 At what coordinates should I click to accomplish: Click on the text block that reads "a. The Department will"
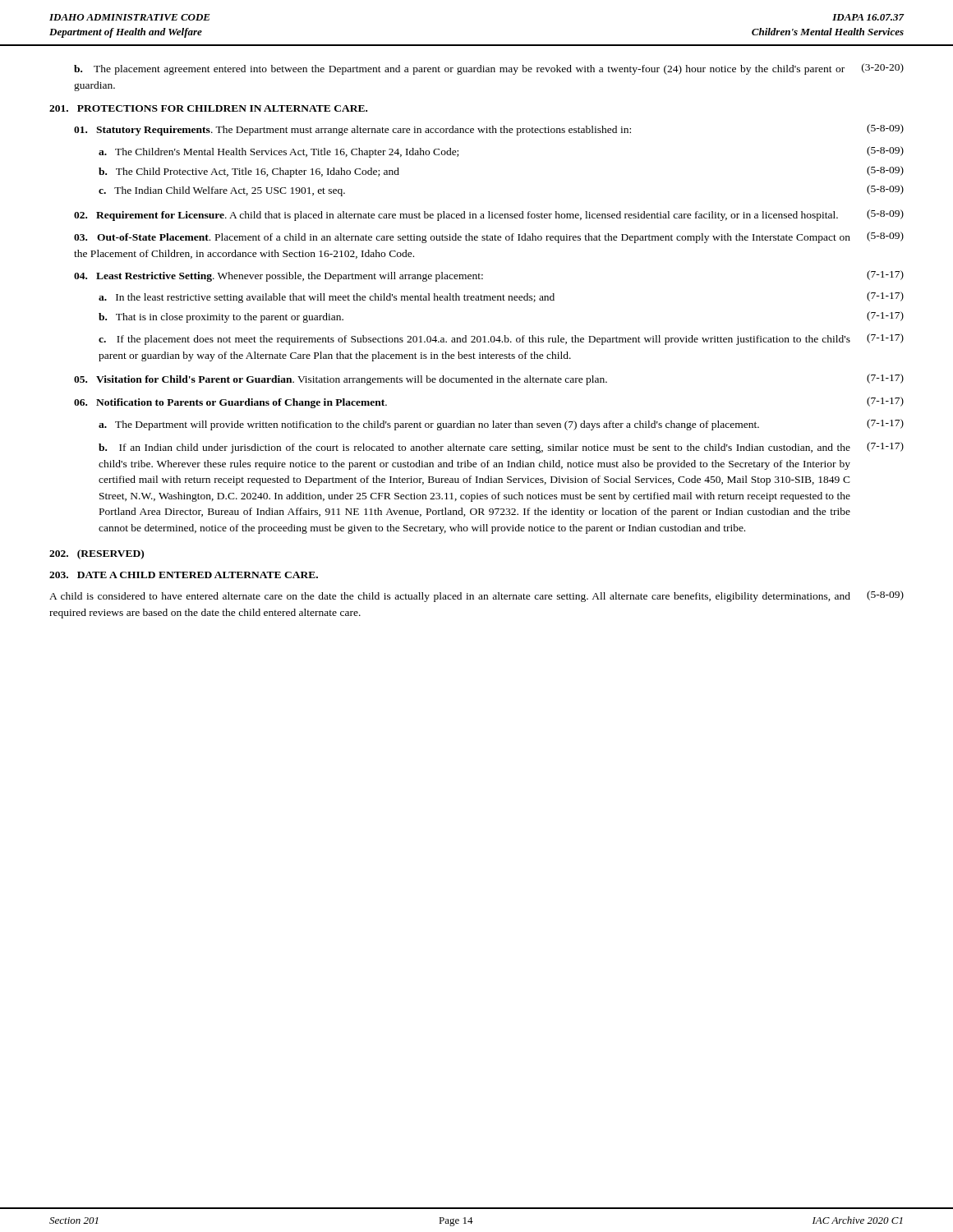pyautogui.click(x=476, y=425)
